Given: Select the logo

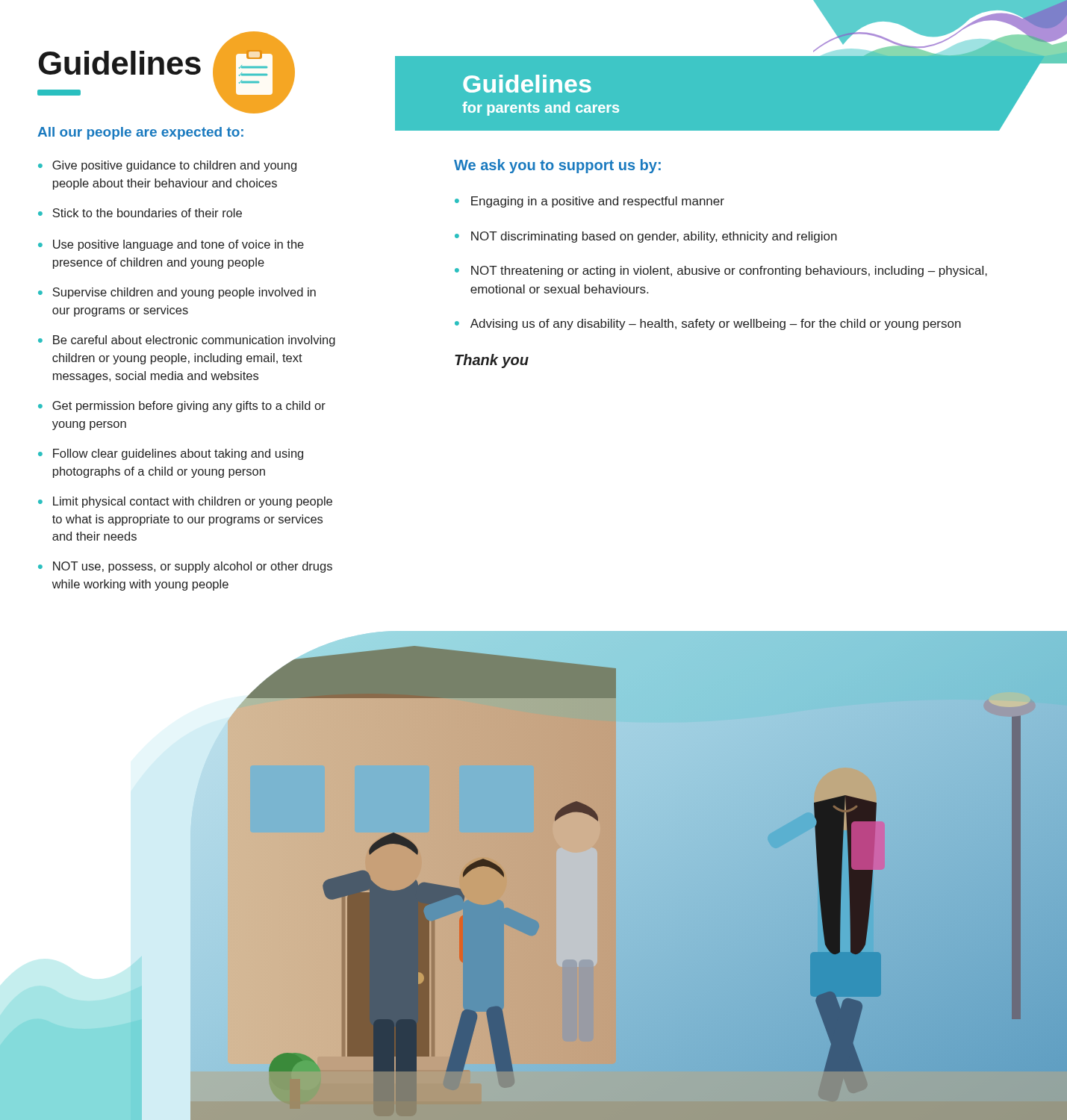Looking at the screenshot, I should 940,32.
